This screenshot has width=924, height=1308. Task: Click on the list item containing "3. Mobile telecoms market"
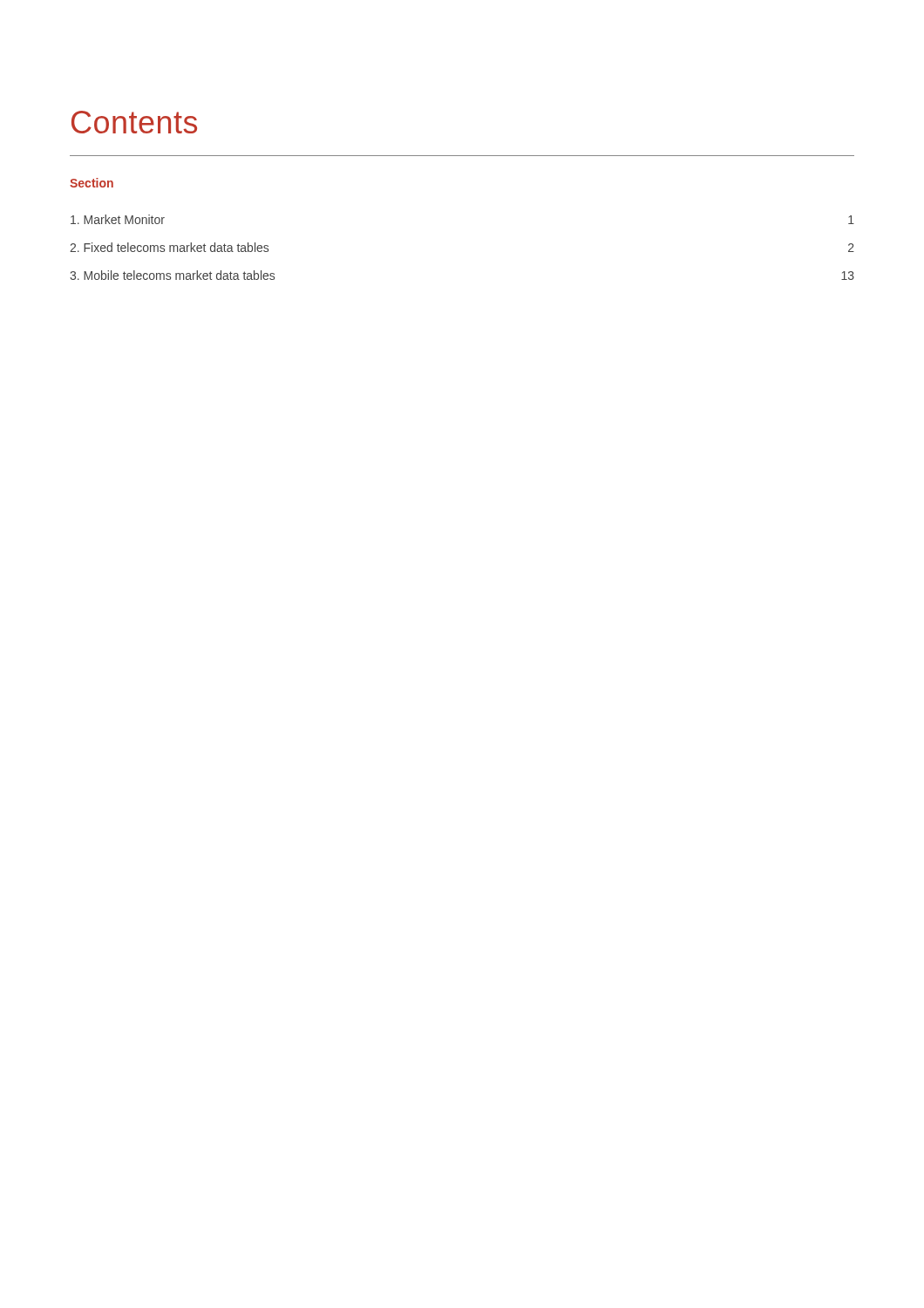(x=168, y=276)
